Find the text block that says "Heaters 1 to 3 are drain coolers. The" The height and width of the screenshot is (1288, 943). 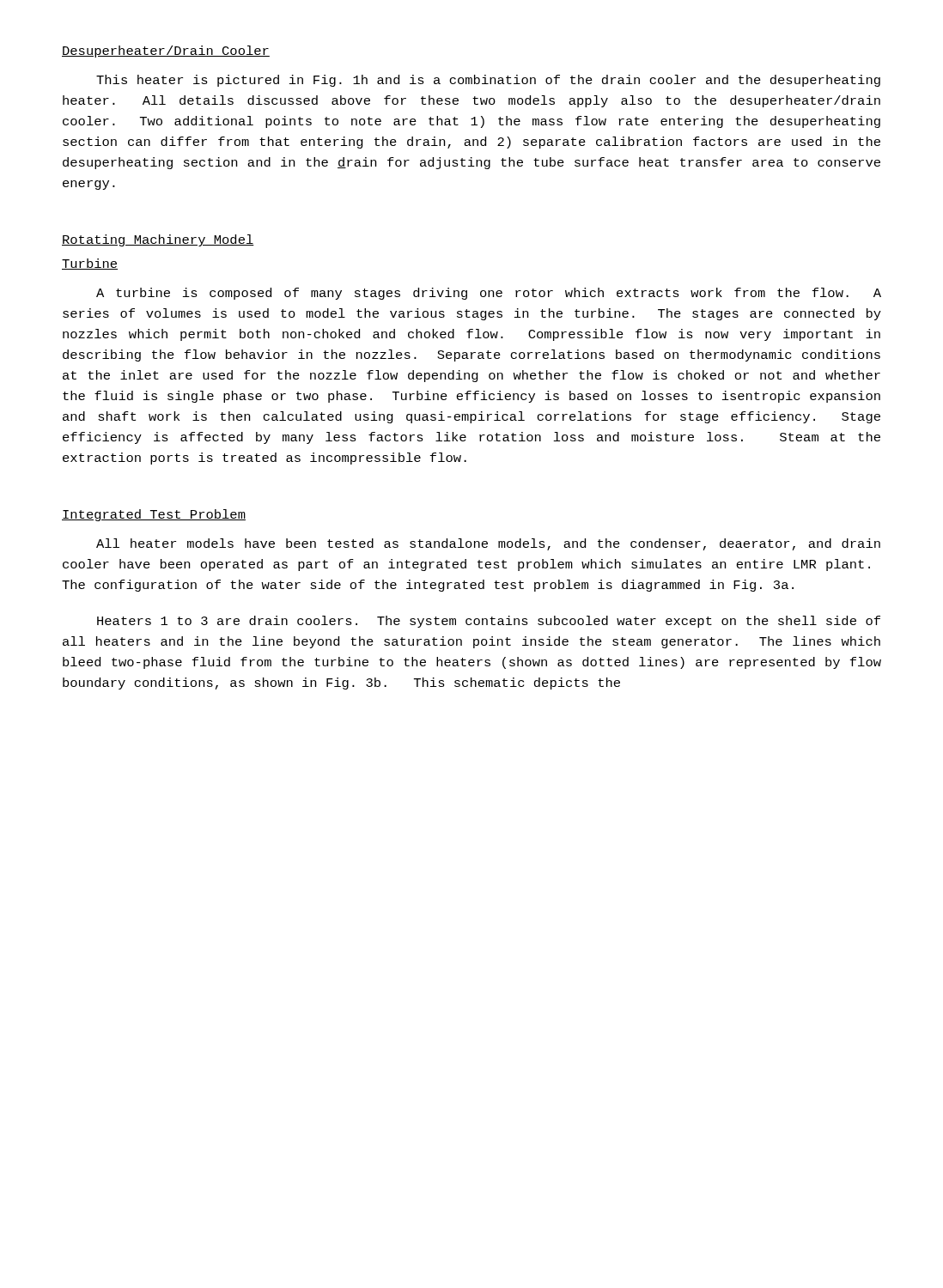tap(472, 653)
